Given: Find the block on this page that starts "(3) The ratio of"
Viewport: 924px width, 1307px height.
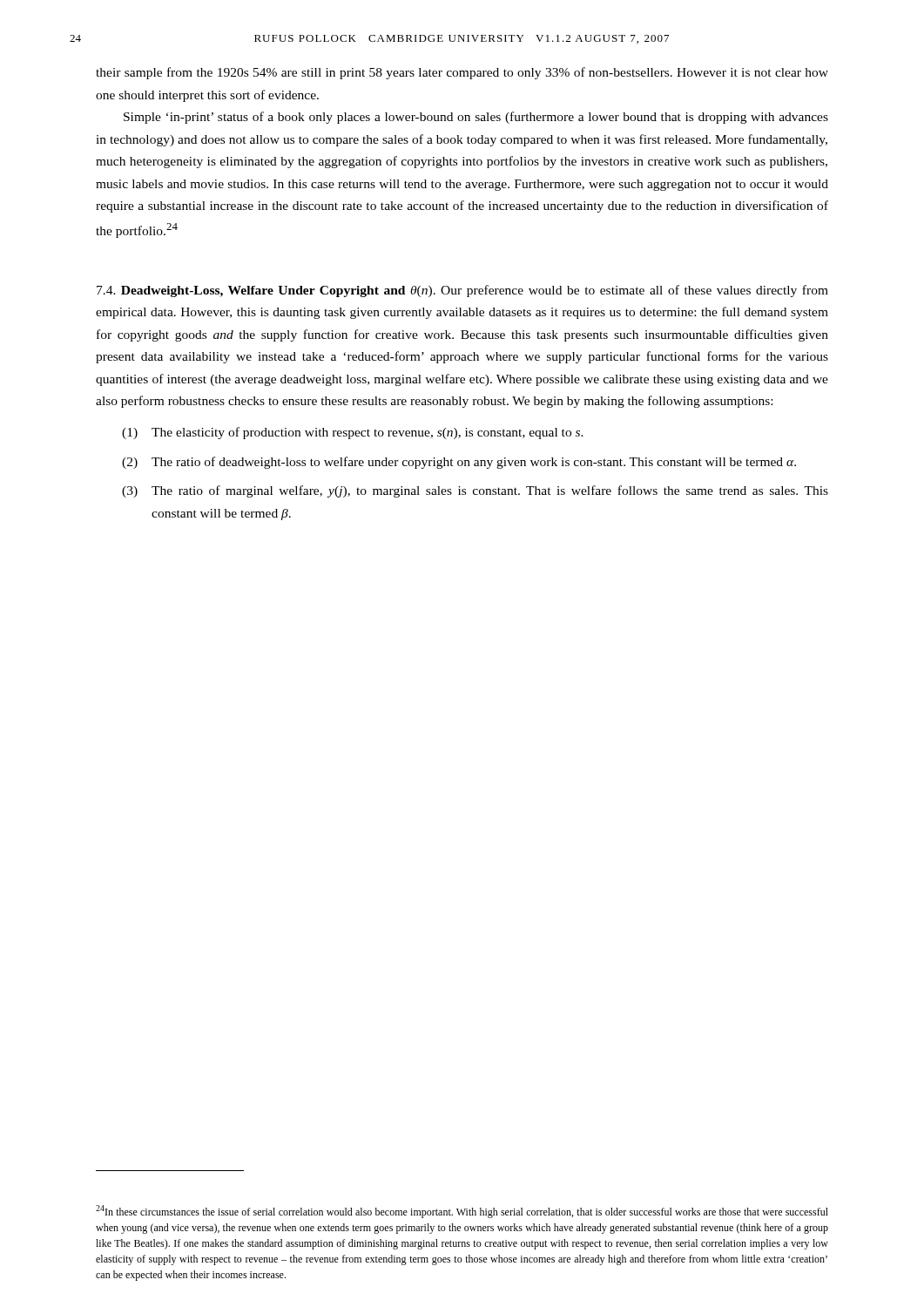Looking at the screenshot, I should 475,502.
